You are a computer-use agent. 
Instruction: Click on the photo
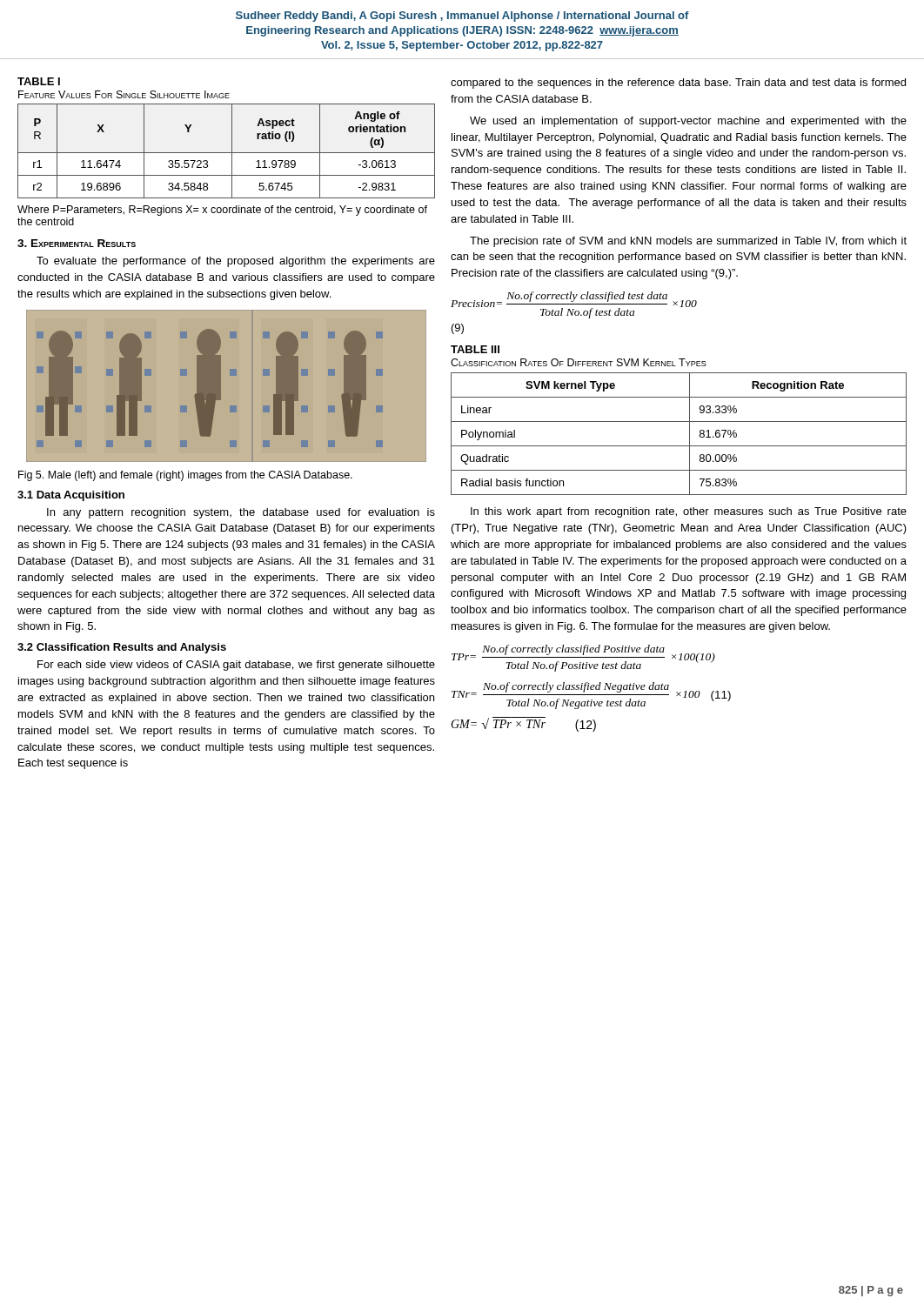(x=226, y=385)
